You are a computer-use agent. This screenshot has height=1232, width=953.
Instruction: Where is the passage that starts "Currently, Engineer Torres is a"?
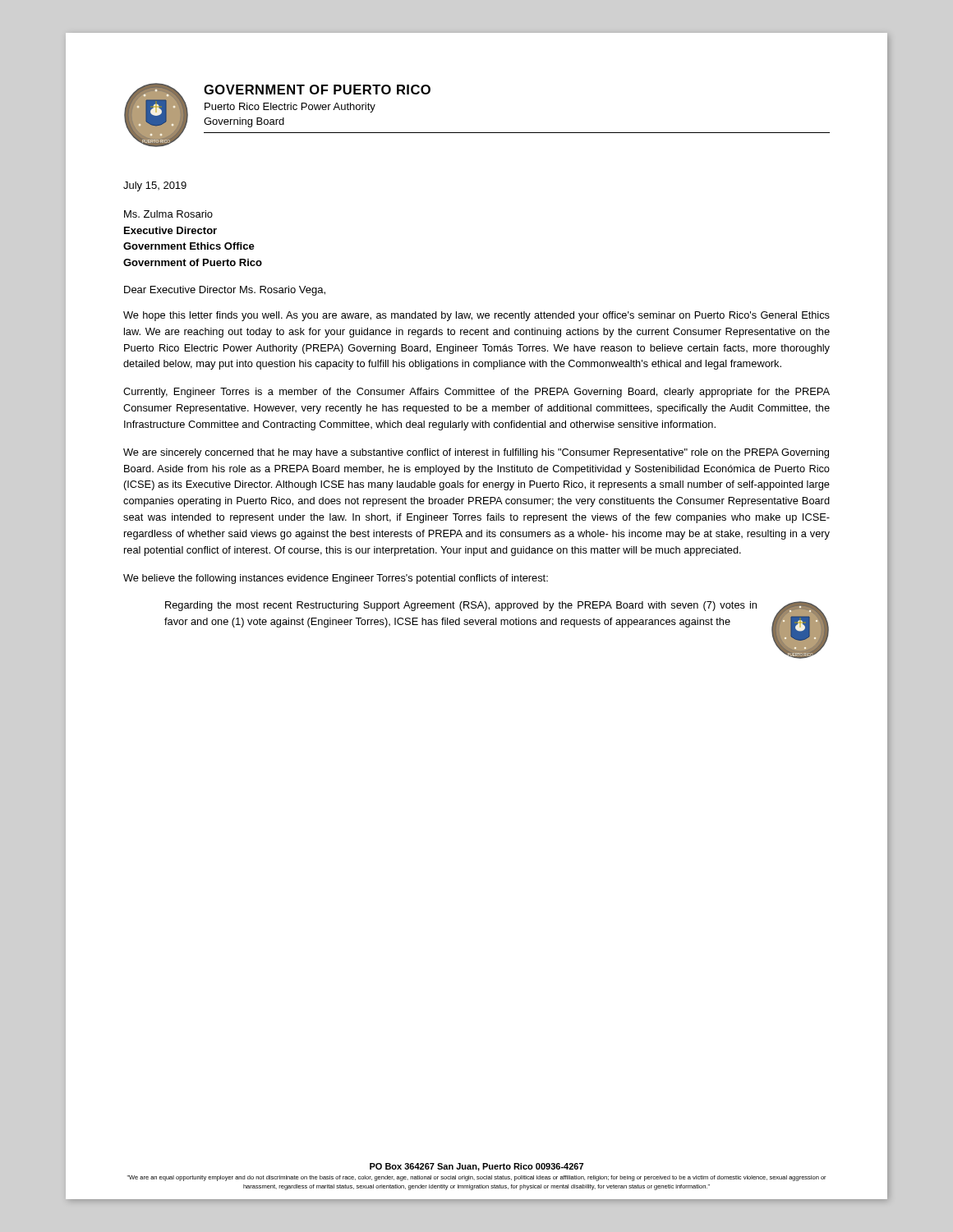476,408
